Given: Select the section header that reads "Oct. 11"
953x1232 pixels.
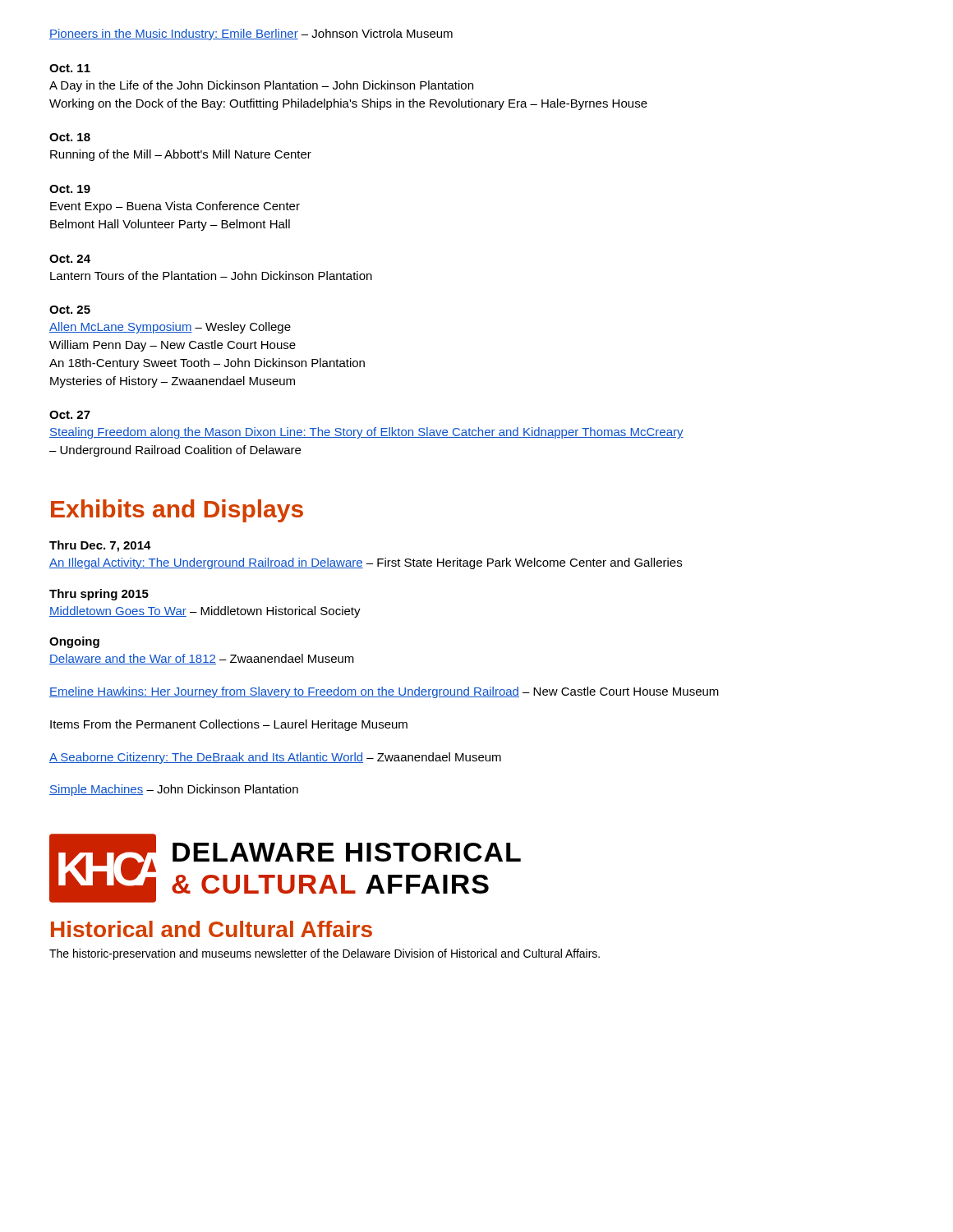Looking at the screenshot, I should tap(70, 68).
